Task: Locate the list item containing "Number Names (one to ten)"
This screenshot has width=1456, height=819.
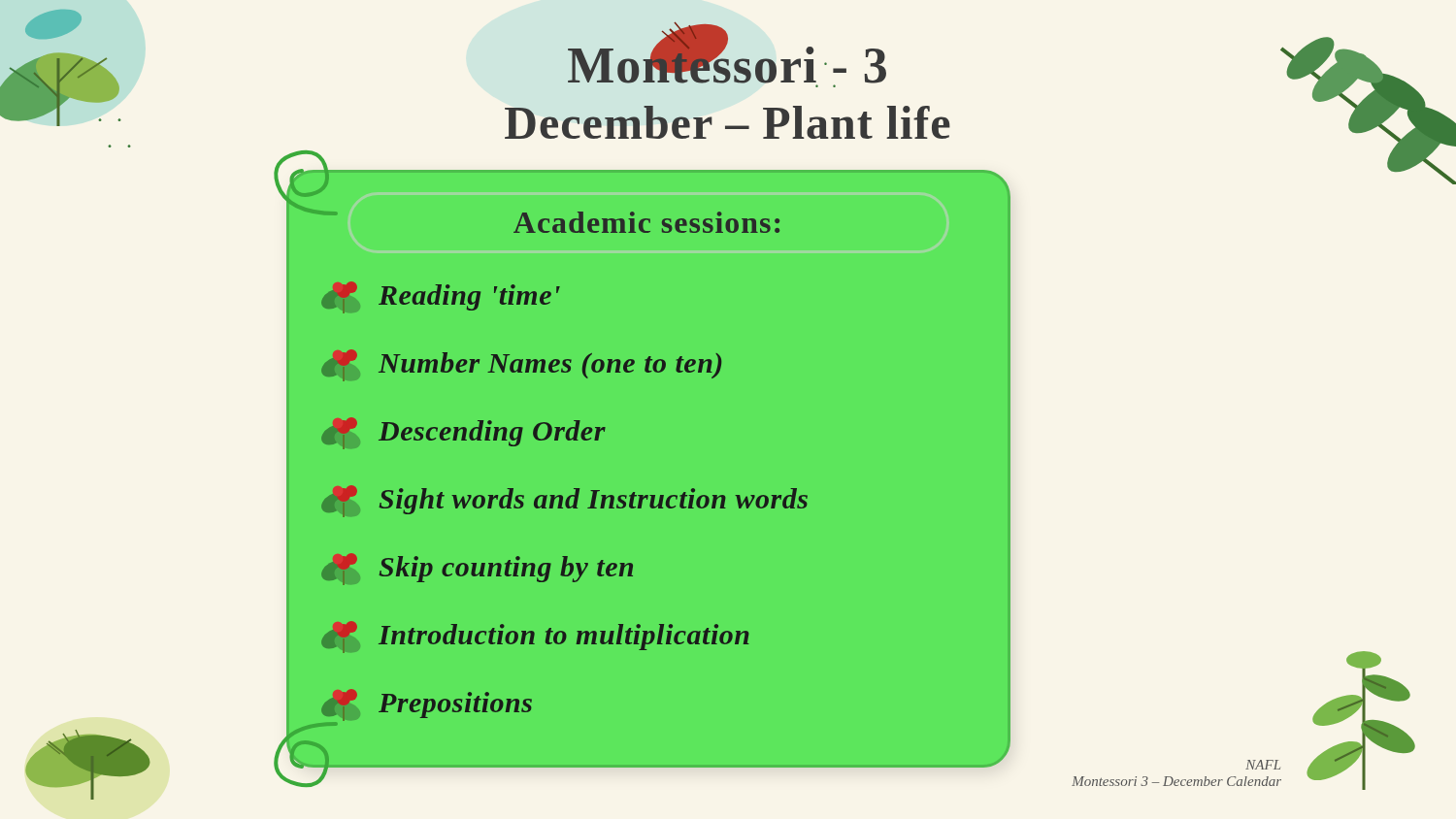Action: tap(521, 363)
